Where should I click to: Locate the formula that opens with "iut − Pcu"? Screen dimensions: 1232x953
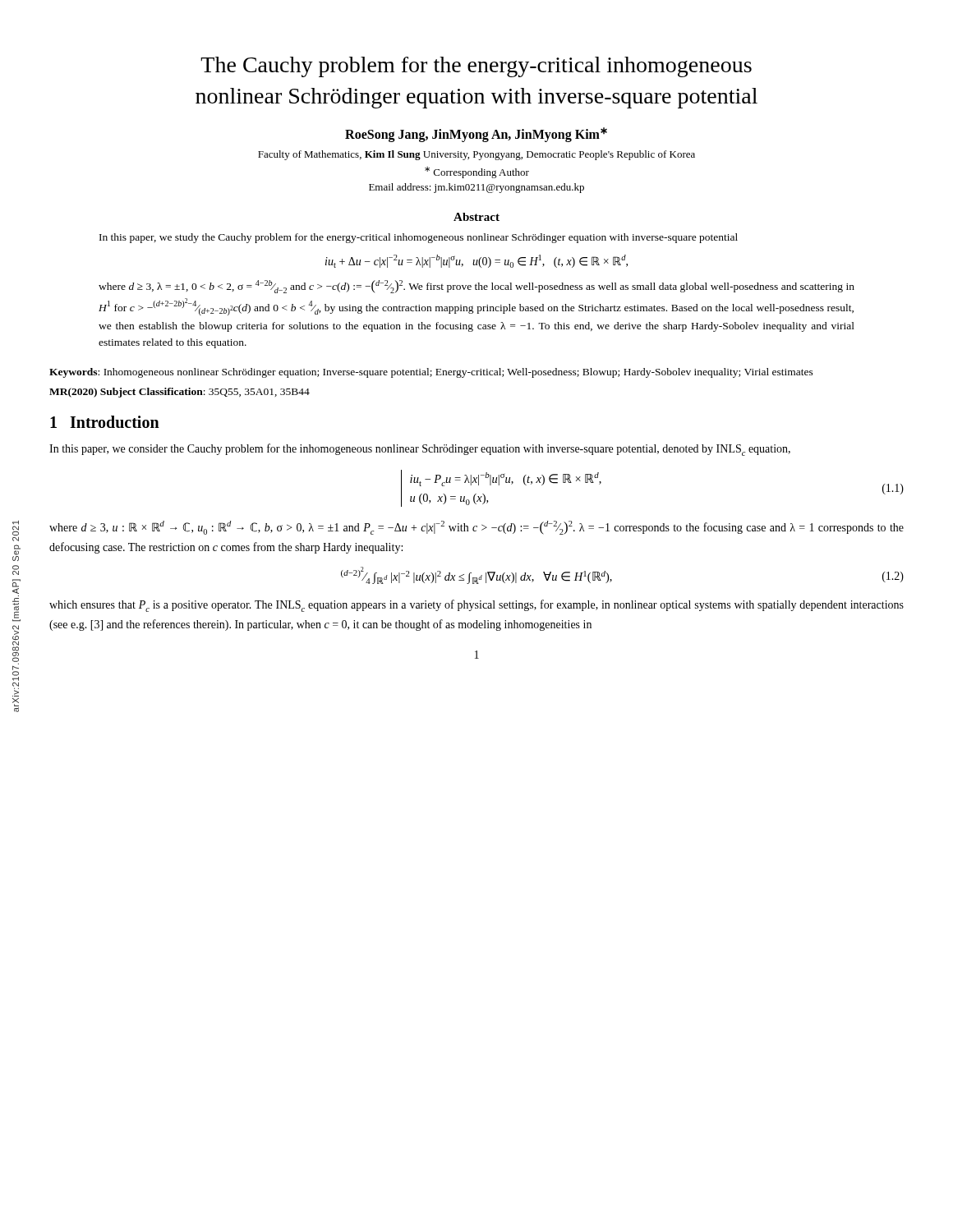click(x=476, y=488)
